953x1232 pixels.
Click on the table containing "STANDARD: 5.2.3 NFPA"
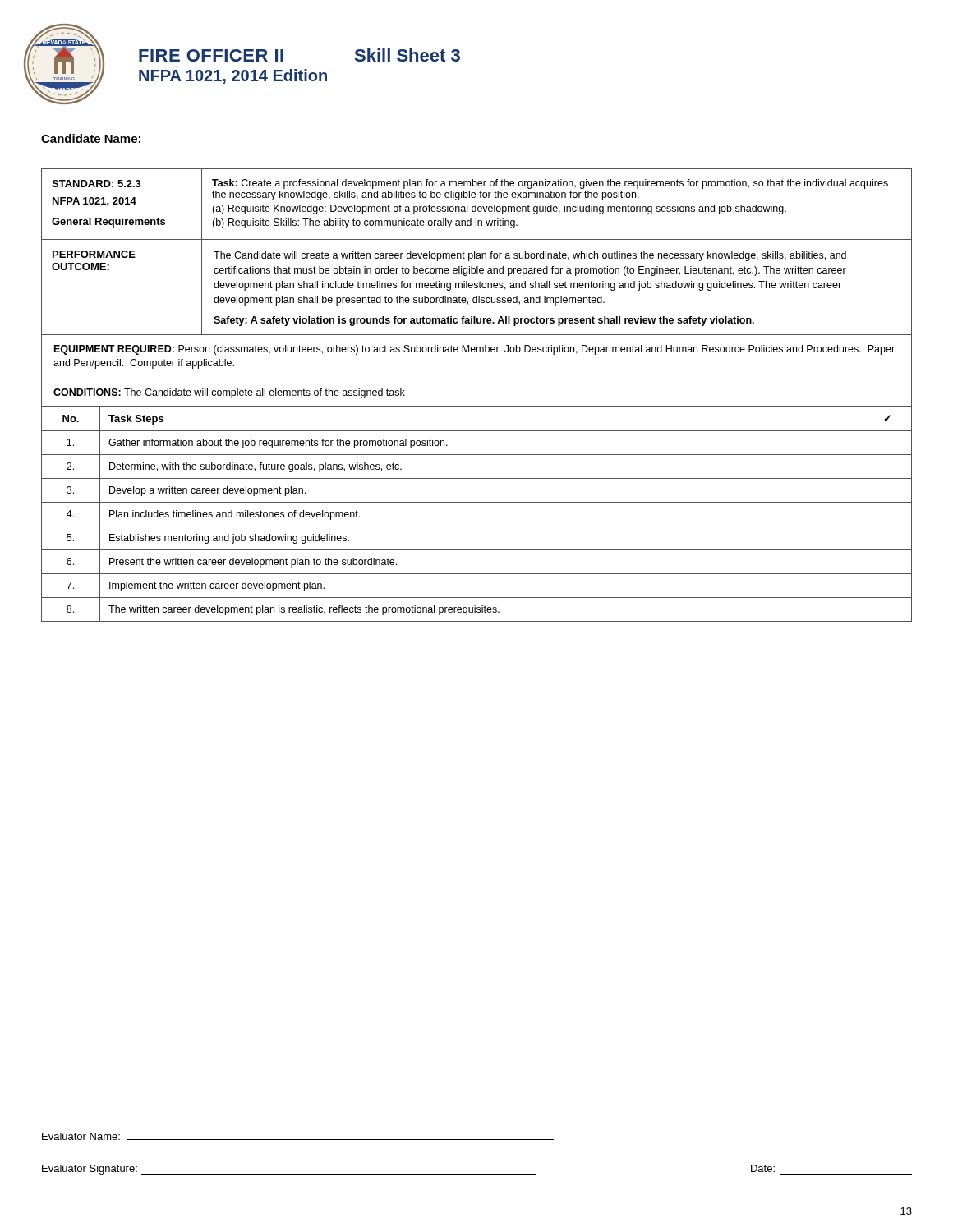(476, 205)
